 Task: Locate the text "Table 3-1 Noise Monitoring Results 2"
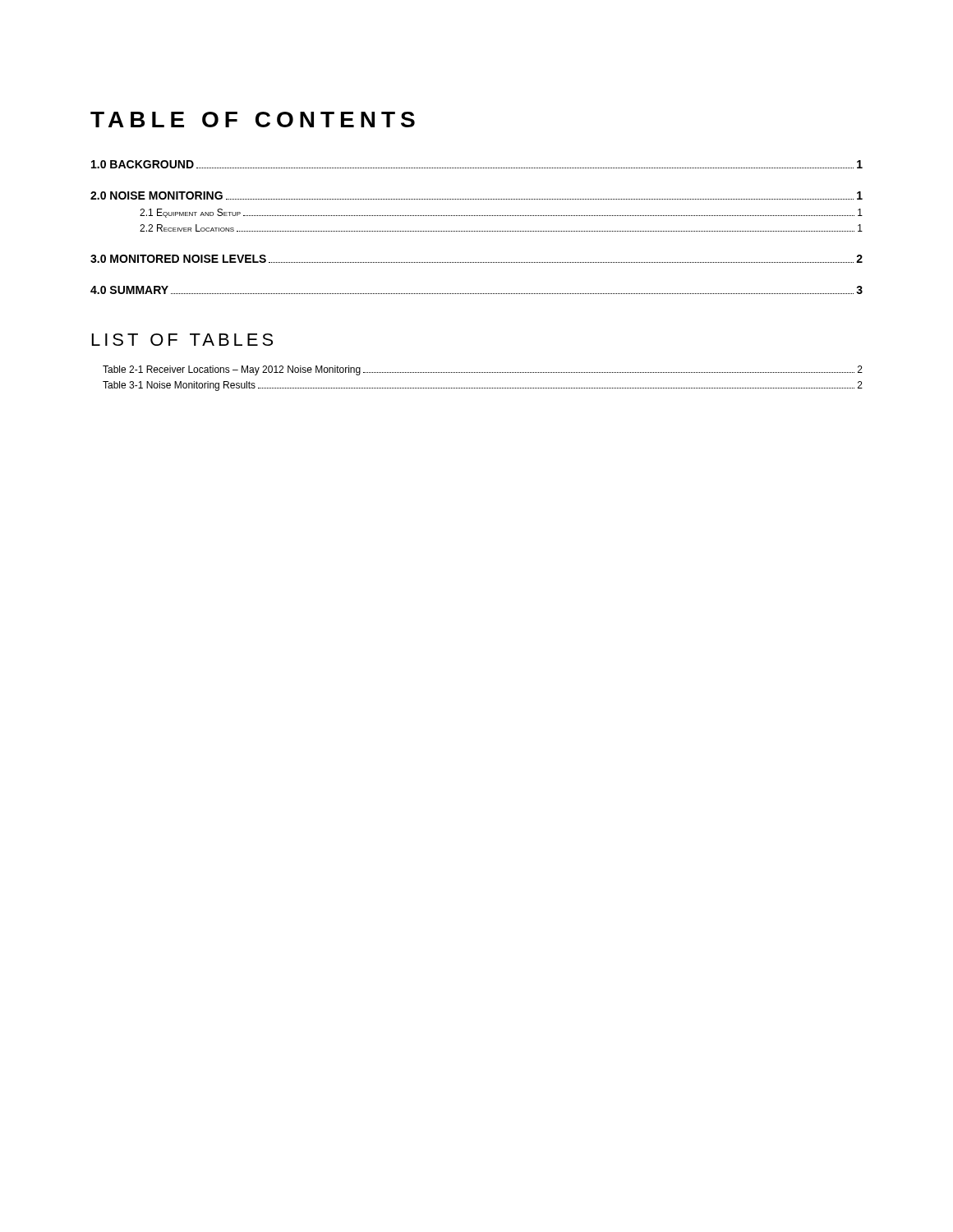point(483,385)
